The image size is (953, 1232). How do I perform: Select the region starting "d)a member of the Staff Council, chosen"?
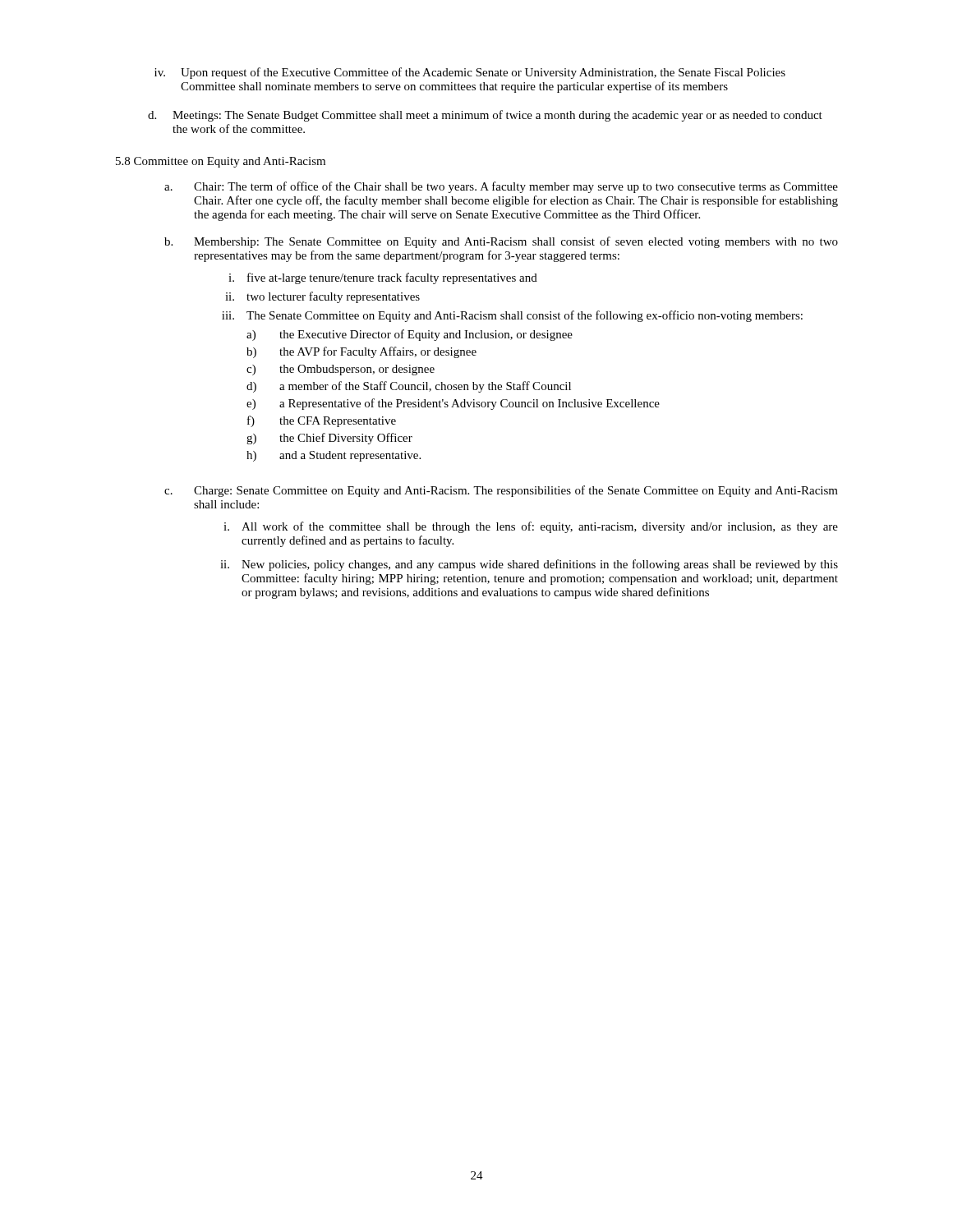click(542, 386)
